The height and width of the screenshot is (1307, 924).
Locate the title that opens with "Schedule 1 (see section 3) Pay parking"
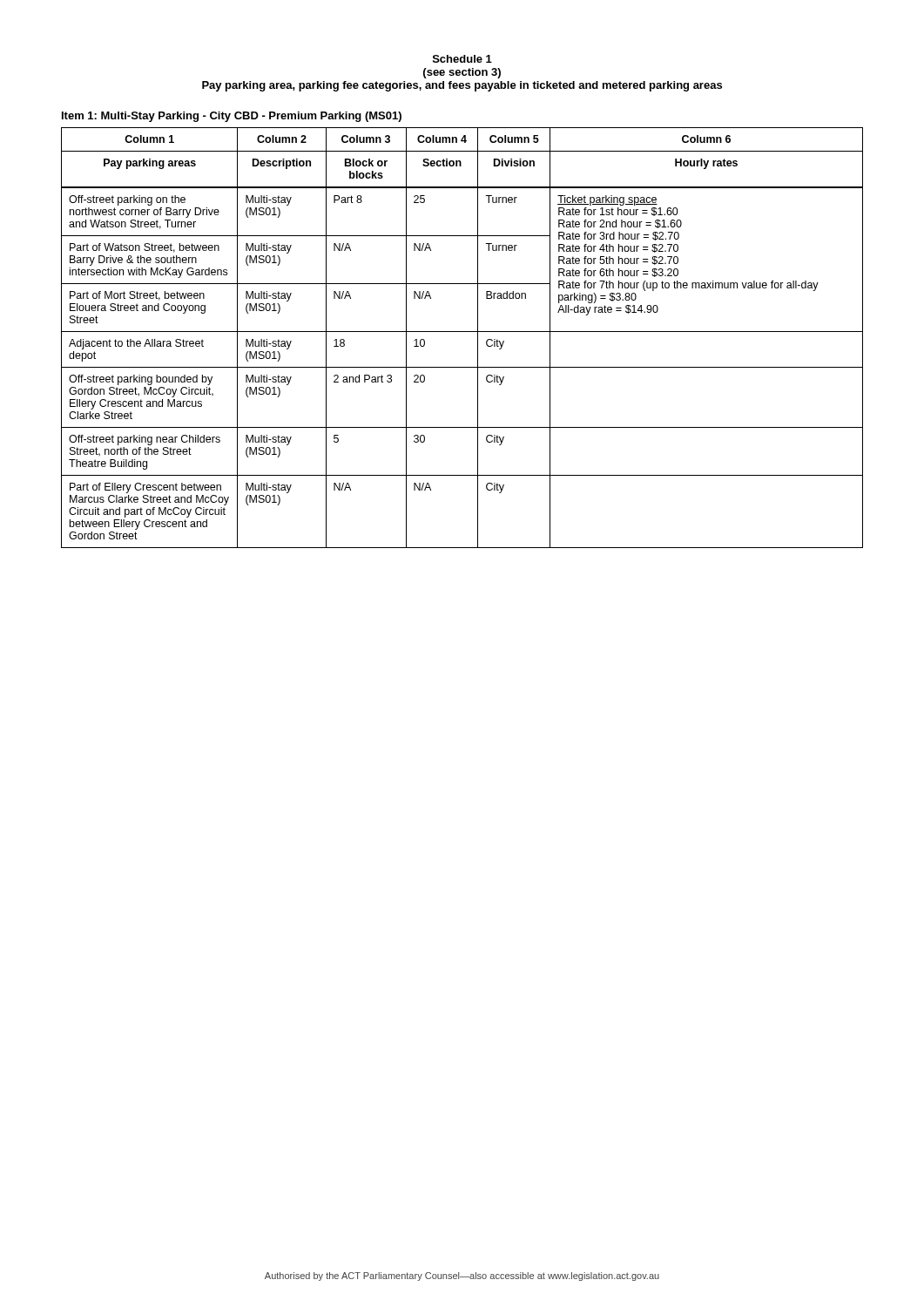pos(462,72)
